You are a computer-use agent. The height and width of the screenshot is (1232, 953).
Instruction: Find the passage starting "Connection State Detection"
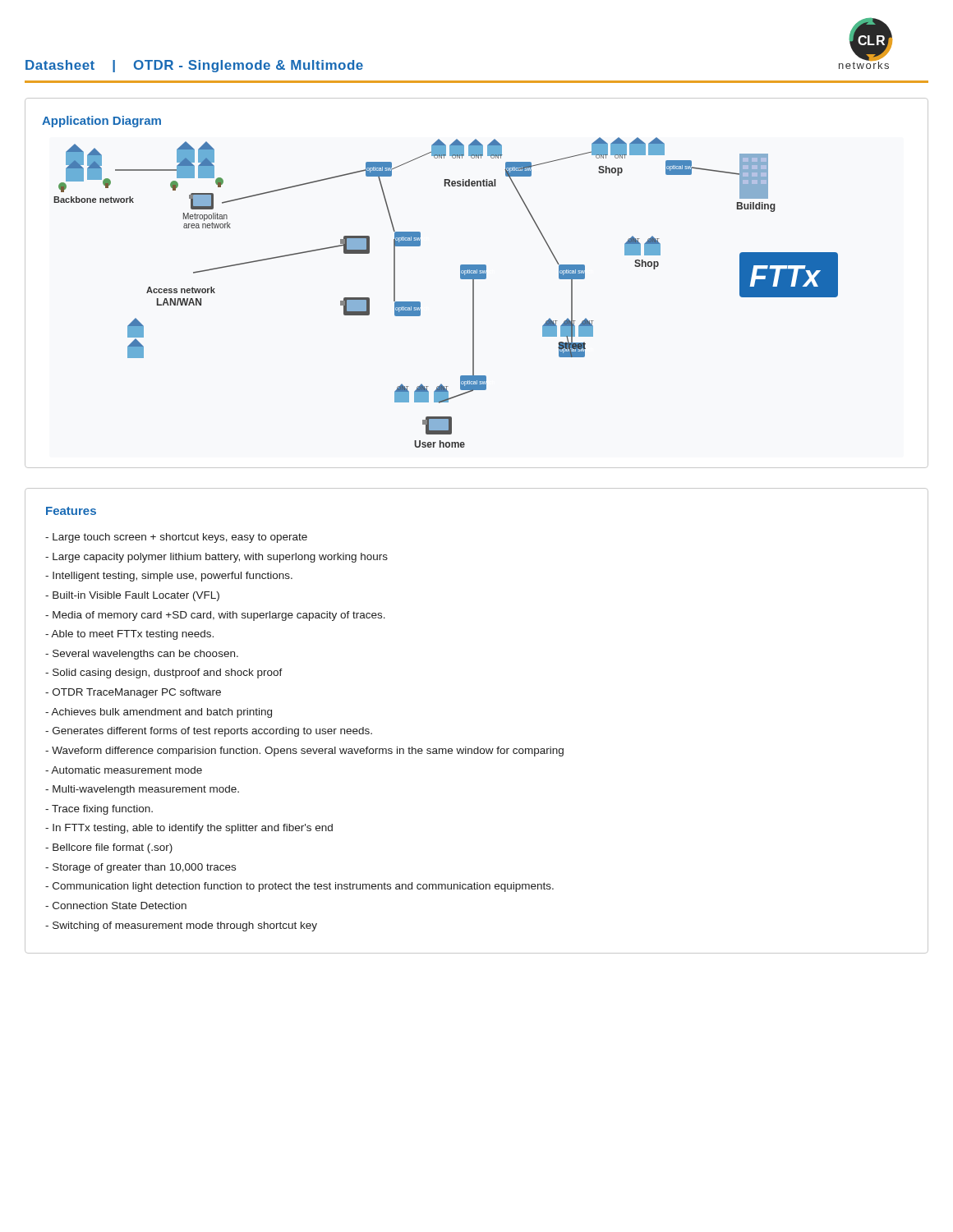119,905
